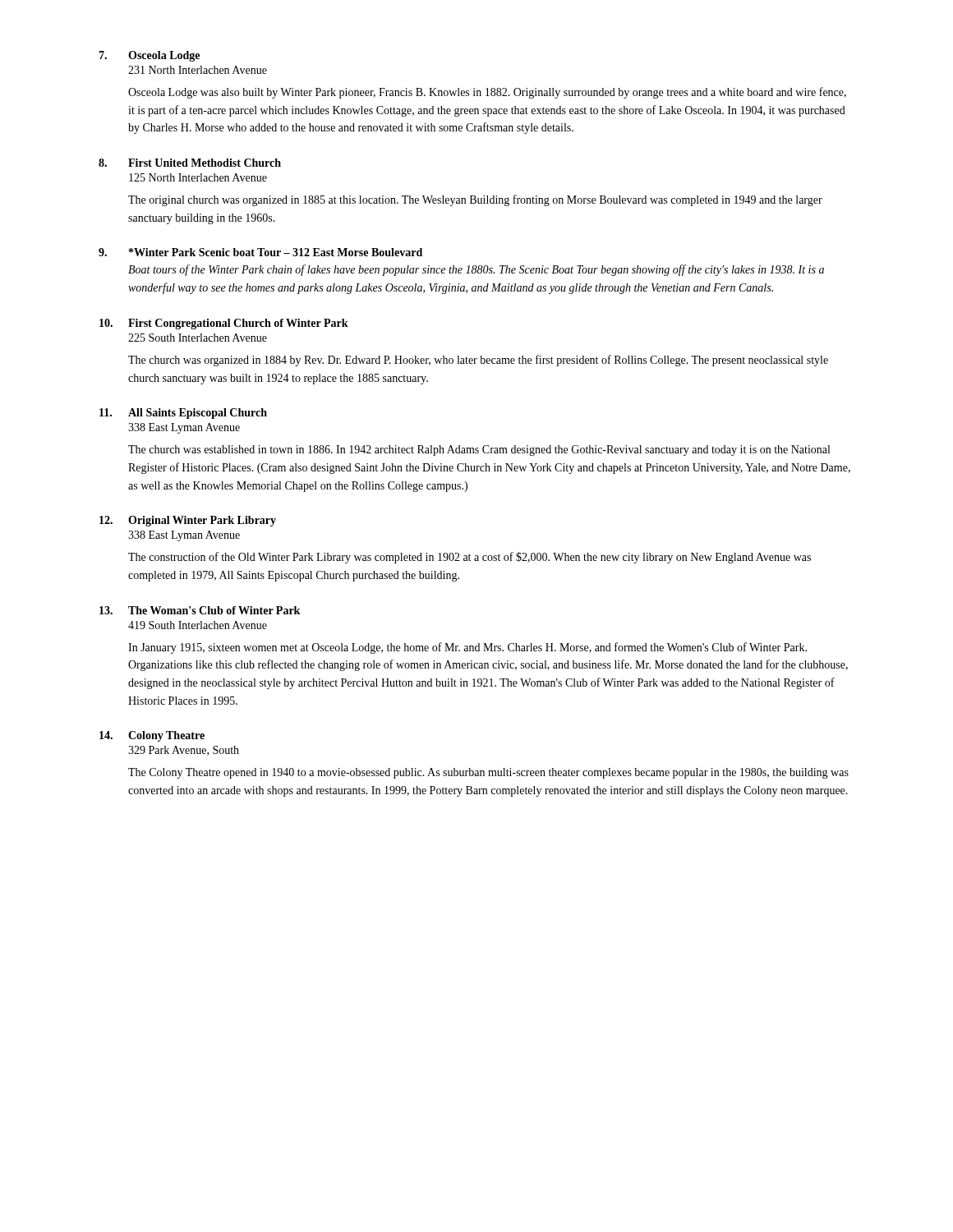Screen dimensions: 1232x953
Task: Select the section header containing "8. First United Methodist Church"
Action: tap(190, 163)
